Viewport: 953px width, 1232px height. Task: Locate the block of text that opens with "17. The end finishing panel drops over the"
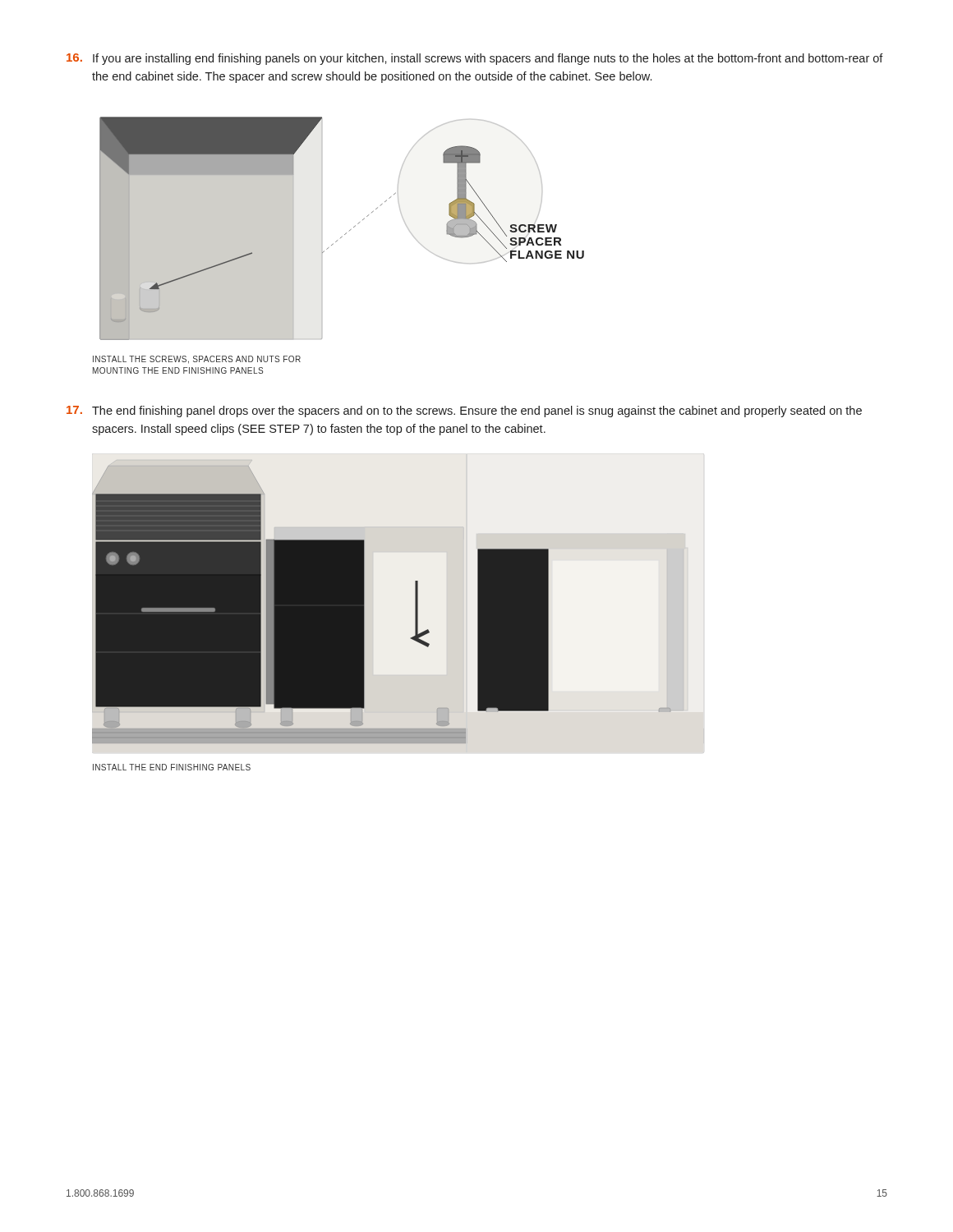[x=476, y=420]
